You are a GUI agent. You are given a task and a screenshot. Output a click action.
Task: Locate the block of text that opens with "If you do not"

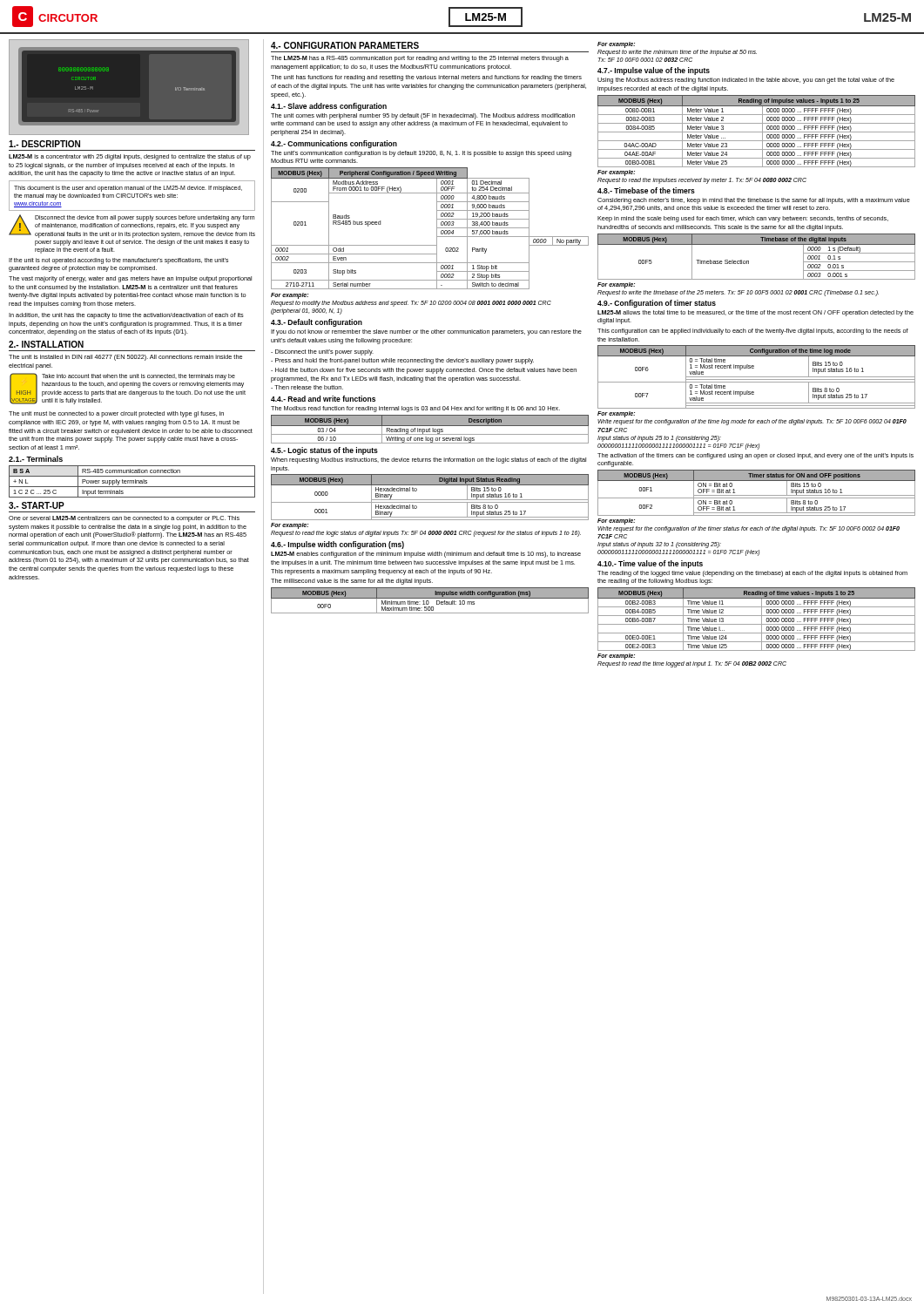pyautogui.click(x=426, y=336)
